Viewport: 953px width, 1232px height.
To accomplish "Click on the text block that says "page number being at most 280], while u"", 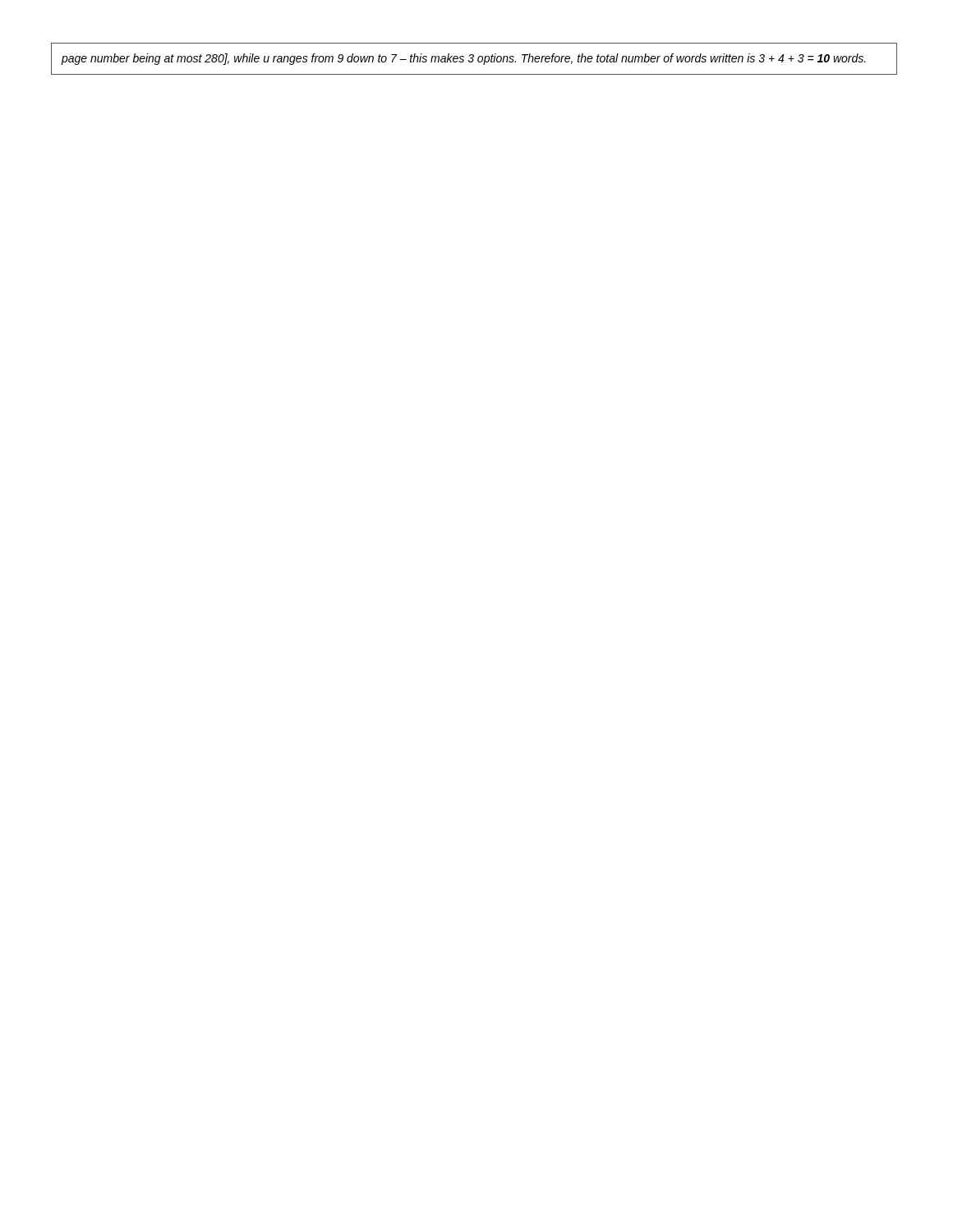I will 464,58.
